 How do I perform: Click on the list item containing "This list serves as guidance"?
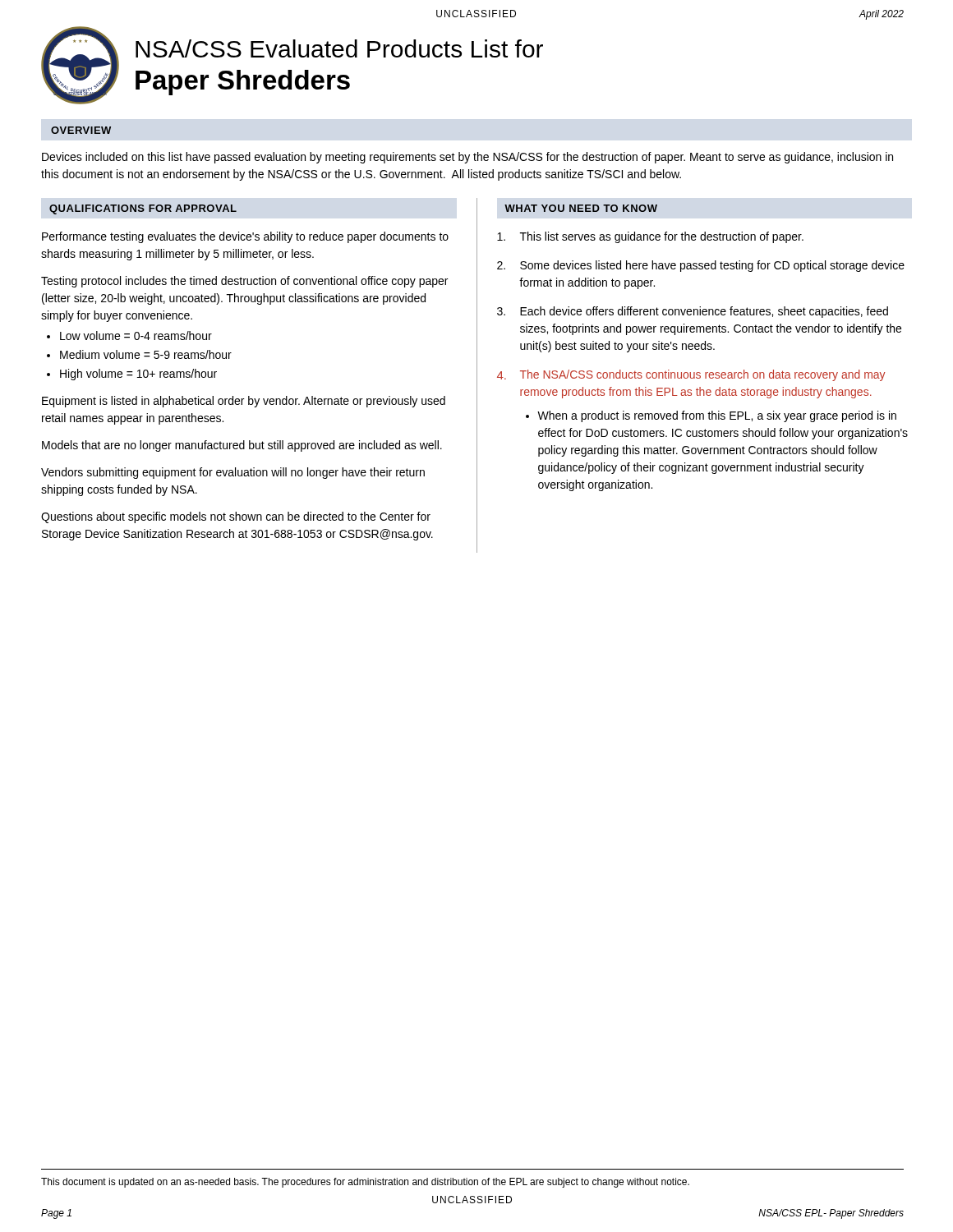pos(662,237)
